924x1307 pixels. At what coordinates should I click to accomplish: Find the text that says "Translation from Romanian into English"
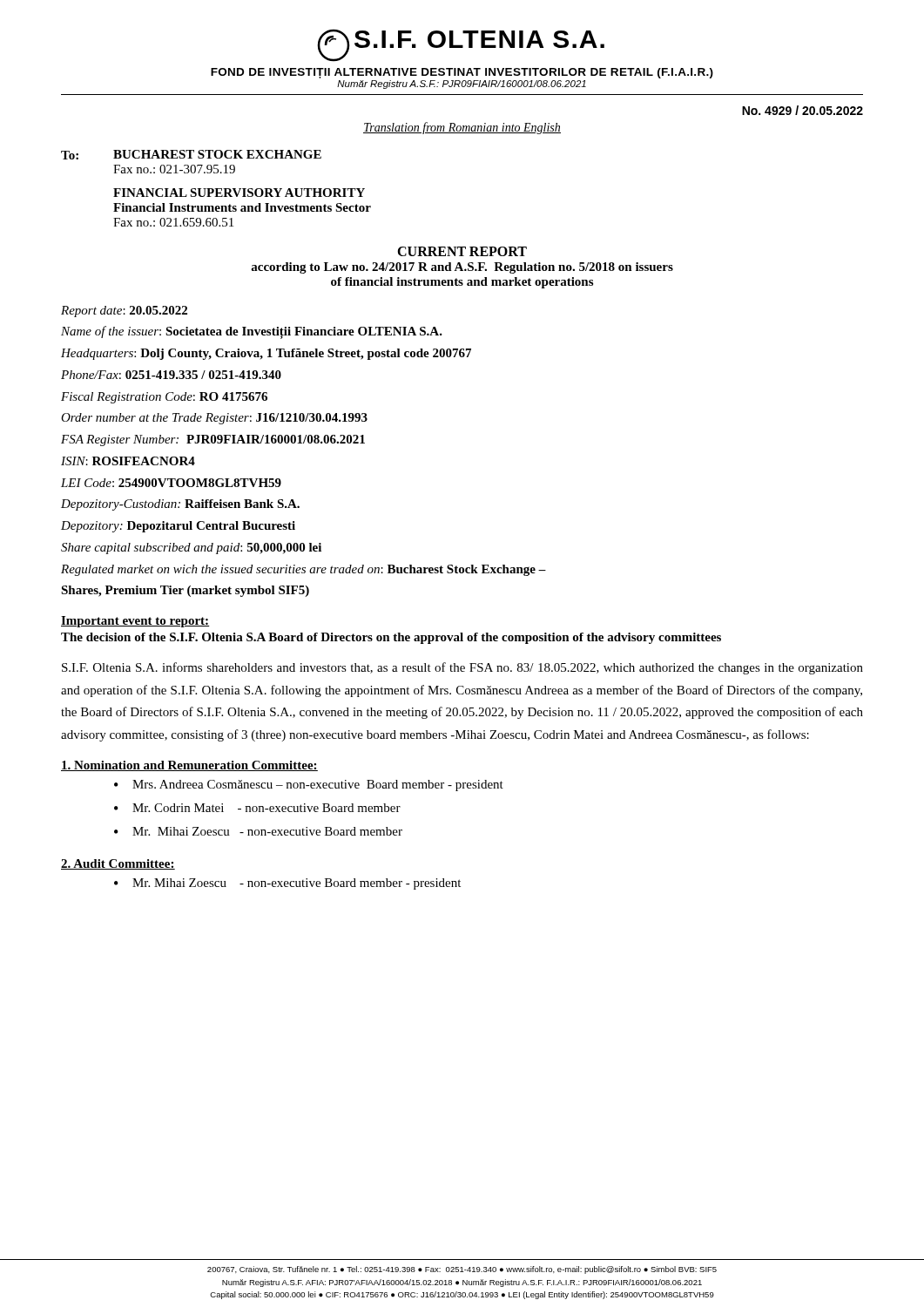click(x=462, y=127)
